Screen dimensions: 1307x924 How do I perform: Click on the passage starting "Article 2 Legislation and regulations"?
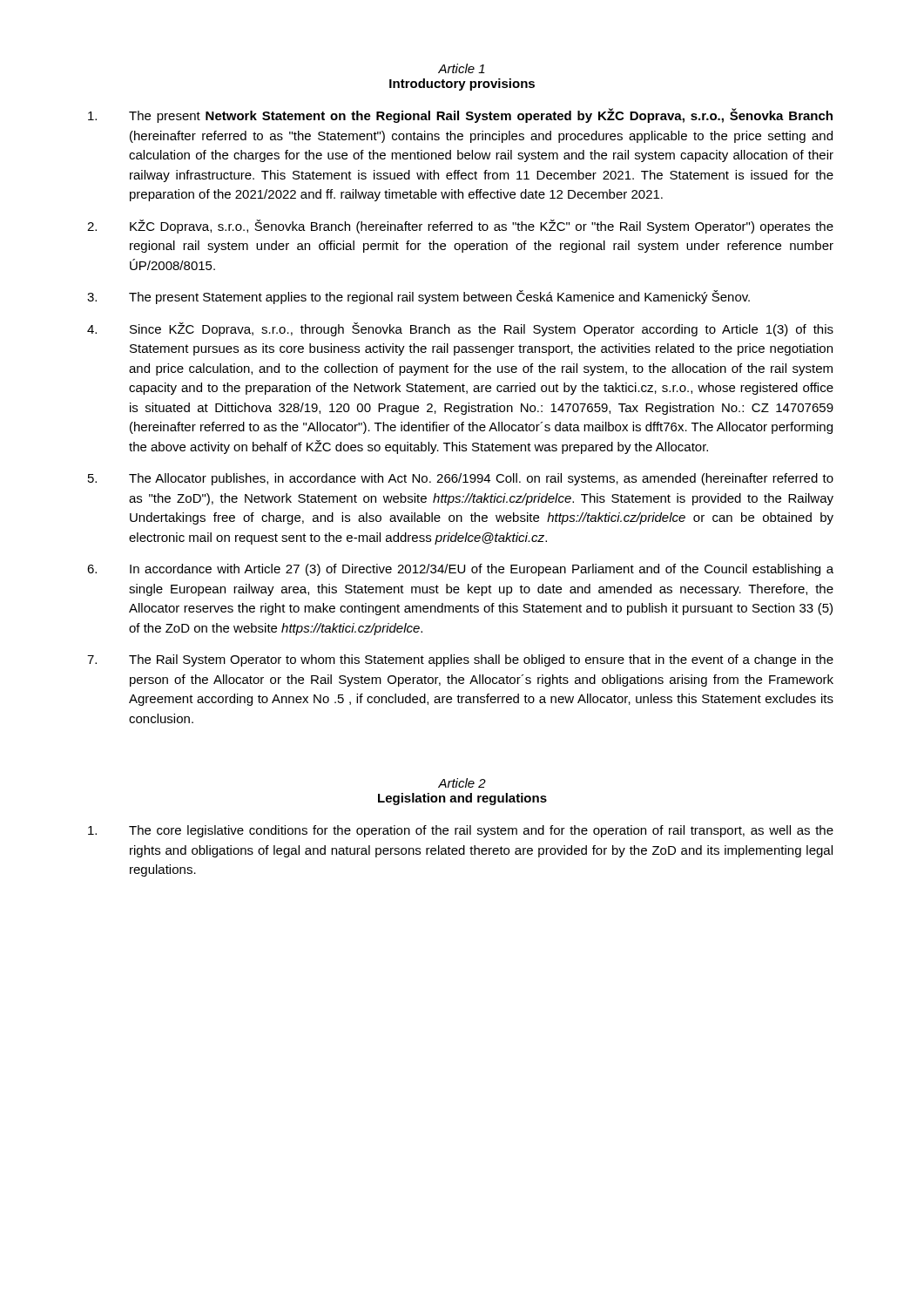pyautogui.click(x=462, y=790)
